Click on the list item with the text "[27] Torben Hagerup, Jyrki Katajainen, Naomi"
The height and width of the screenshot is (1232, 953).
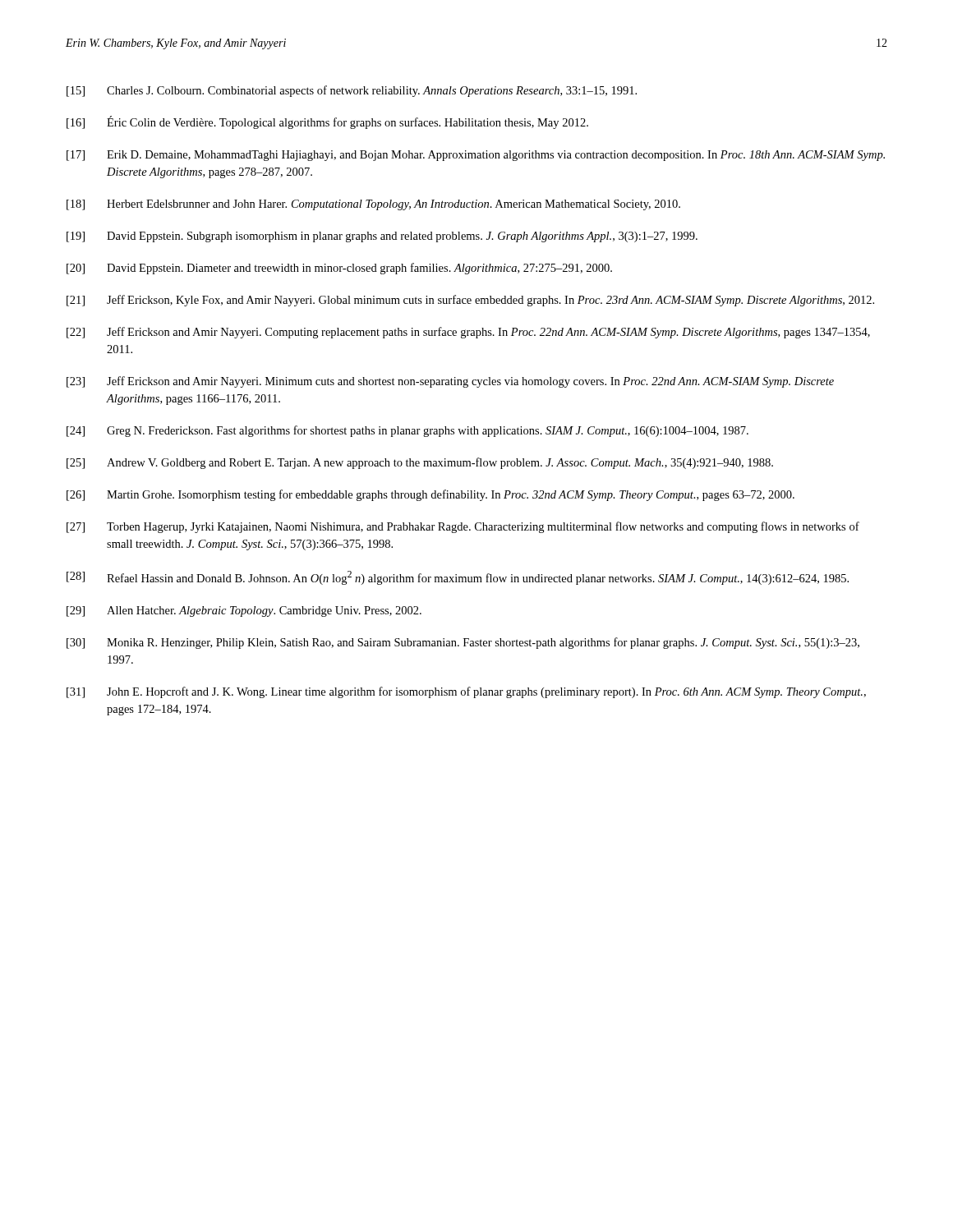point(476,536)
